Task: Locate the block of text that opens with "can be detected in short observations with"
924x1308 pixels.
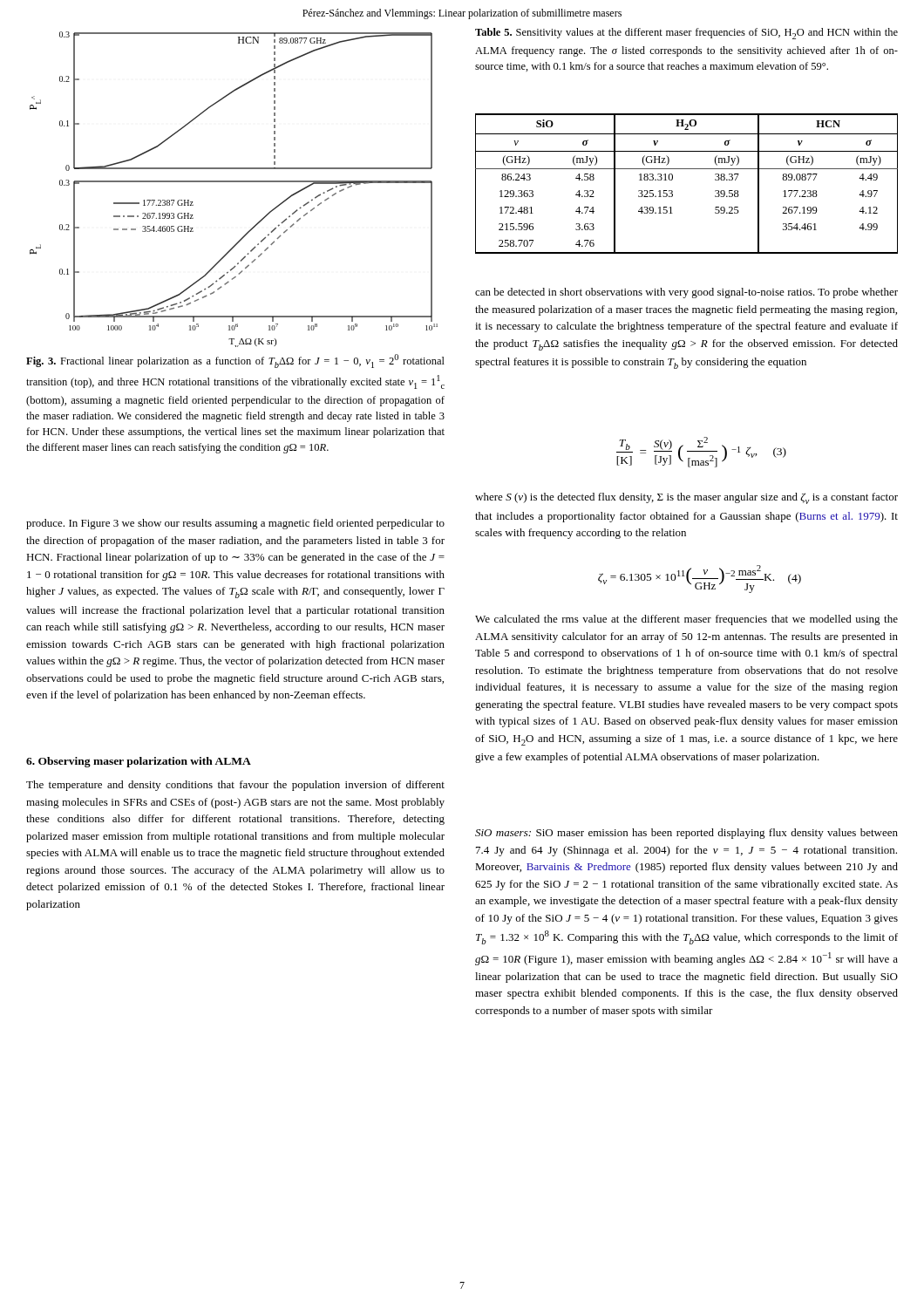Action: click(x=686, y=328)
